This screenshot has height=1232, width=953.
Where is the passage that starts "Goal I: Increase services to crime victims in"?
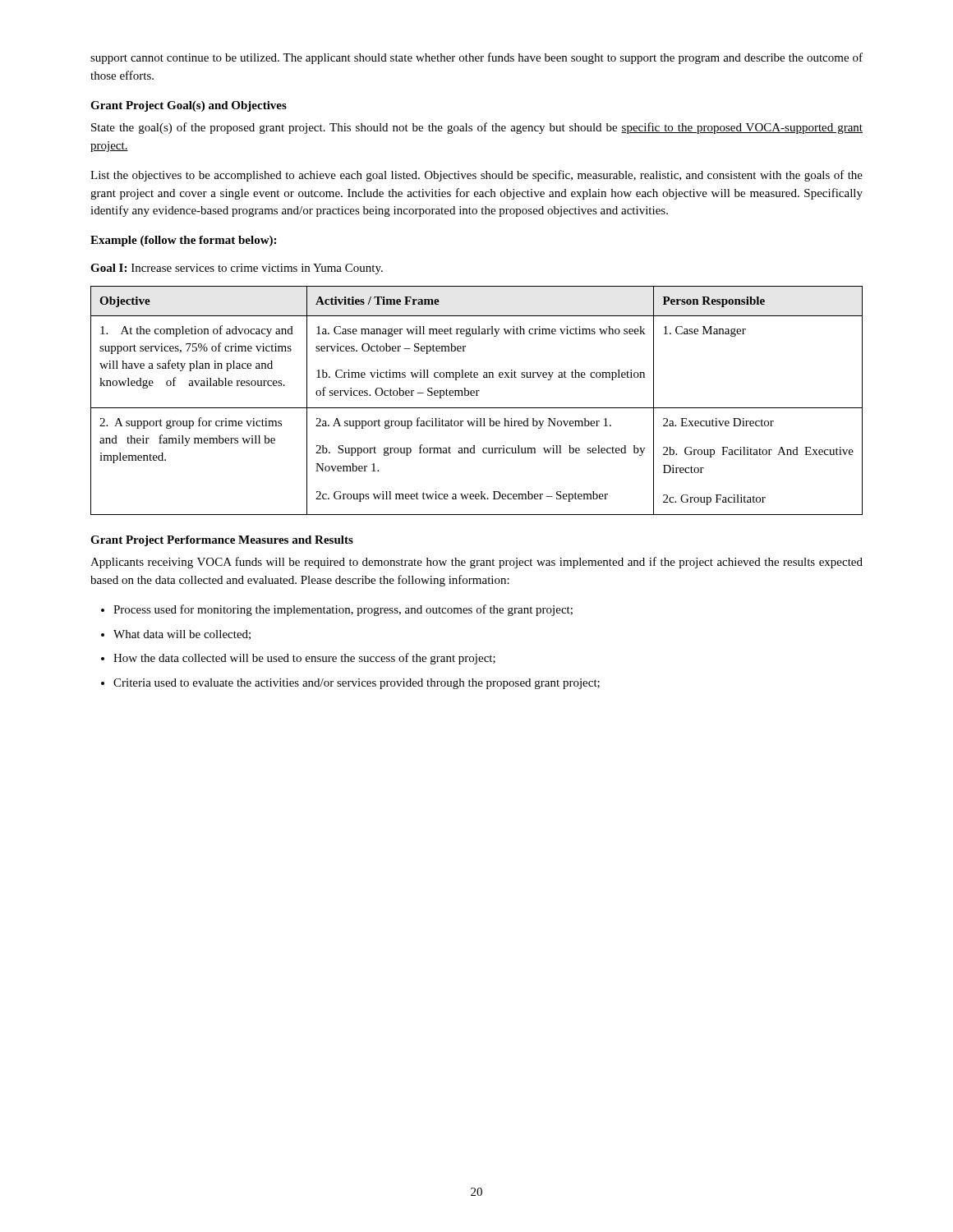pyautogui.click(x=237, y=269)
